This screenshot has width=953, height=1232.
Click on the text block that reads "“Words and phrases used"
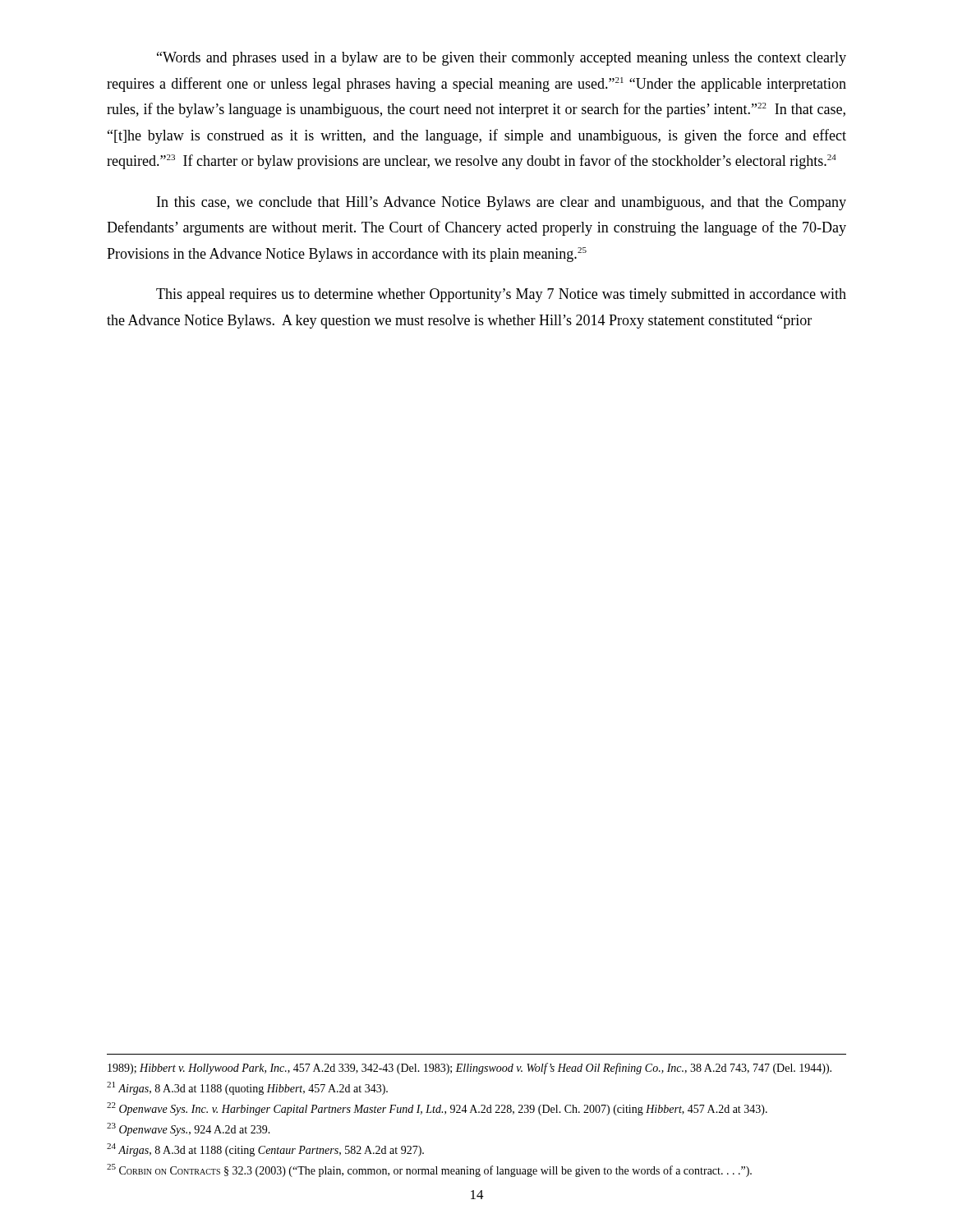click(x=476, y=110)
